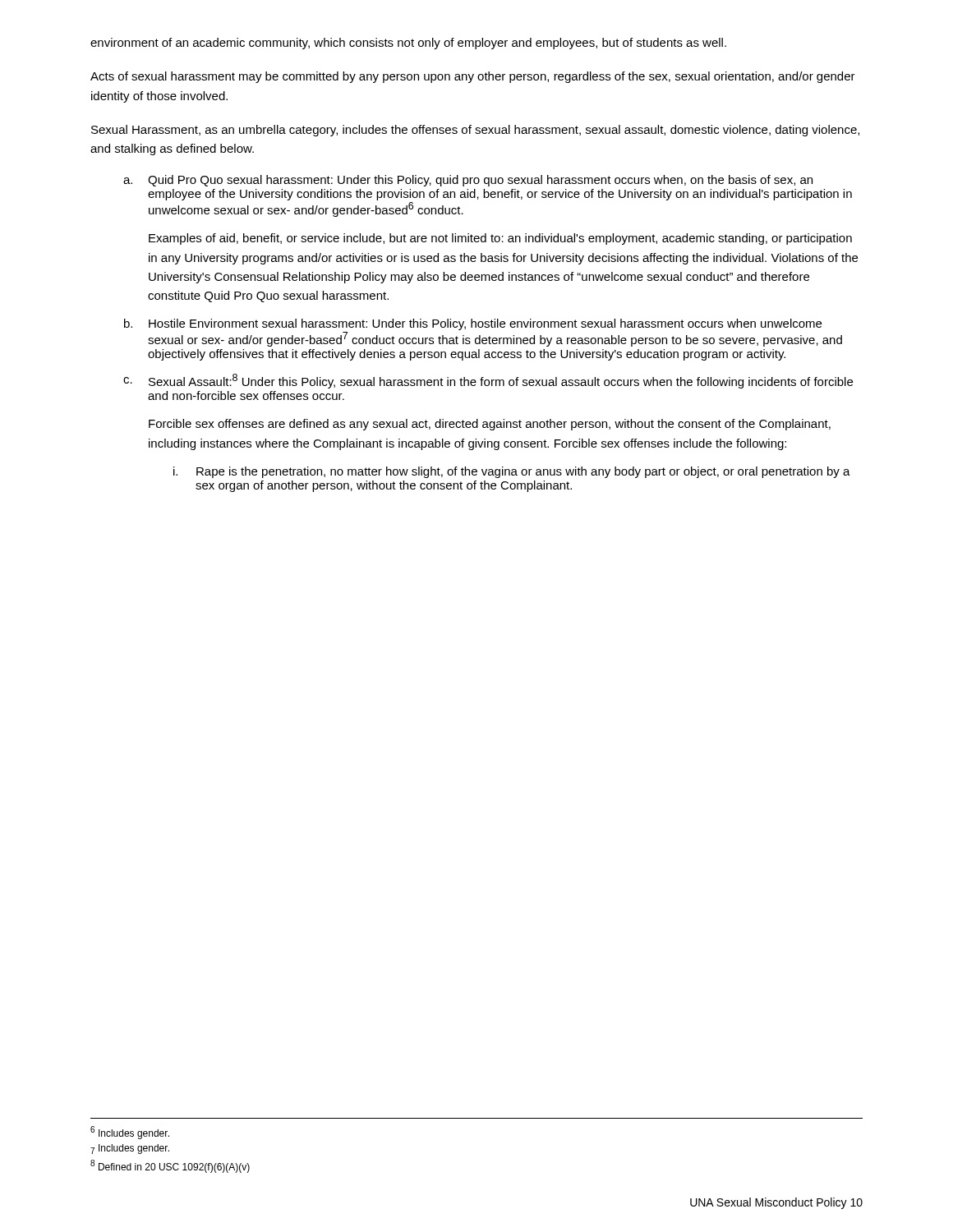Find the region starting "c.Sexual Assault:8 Under this Policy, sexual"
Screen dimensions: 1232x953
pos(490,387)
